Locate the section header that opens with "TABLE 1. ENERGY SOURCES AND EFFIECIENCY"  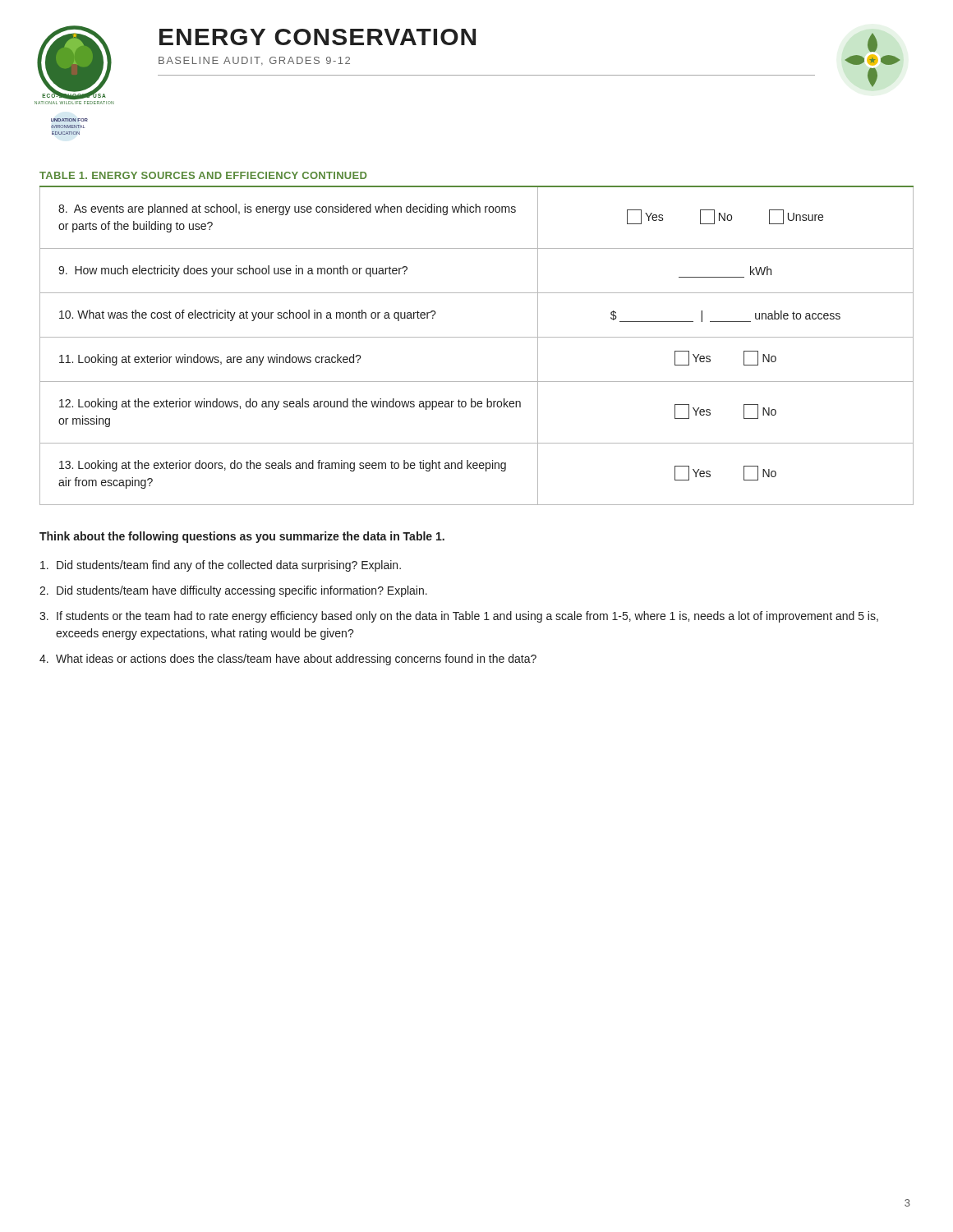pyautogui.click(x=203, y=175)
